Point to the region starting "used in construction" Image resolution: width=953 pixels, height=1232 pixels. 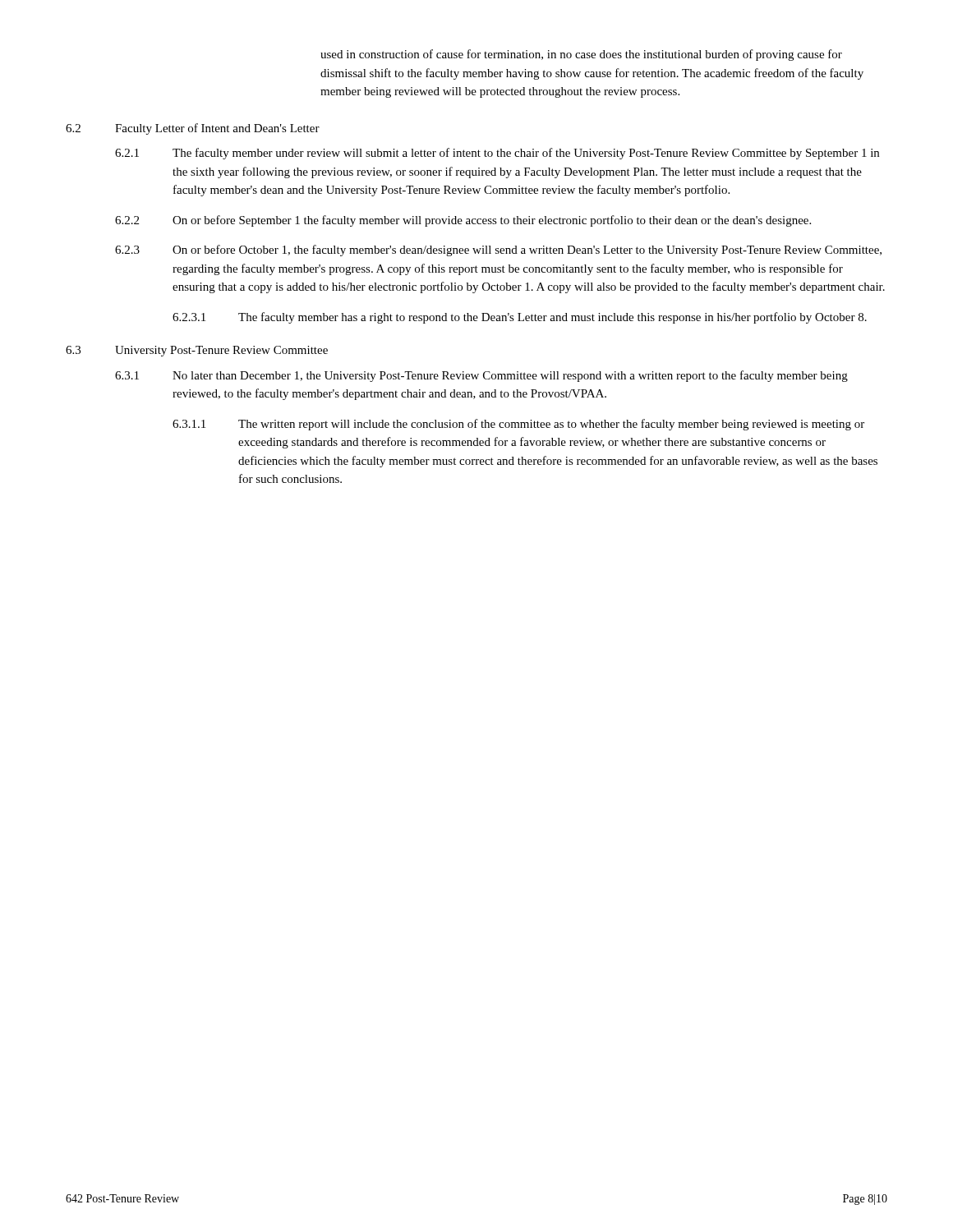(x=592, y=73)
